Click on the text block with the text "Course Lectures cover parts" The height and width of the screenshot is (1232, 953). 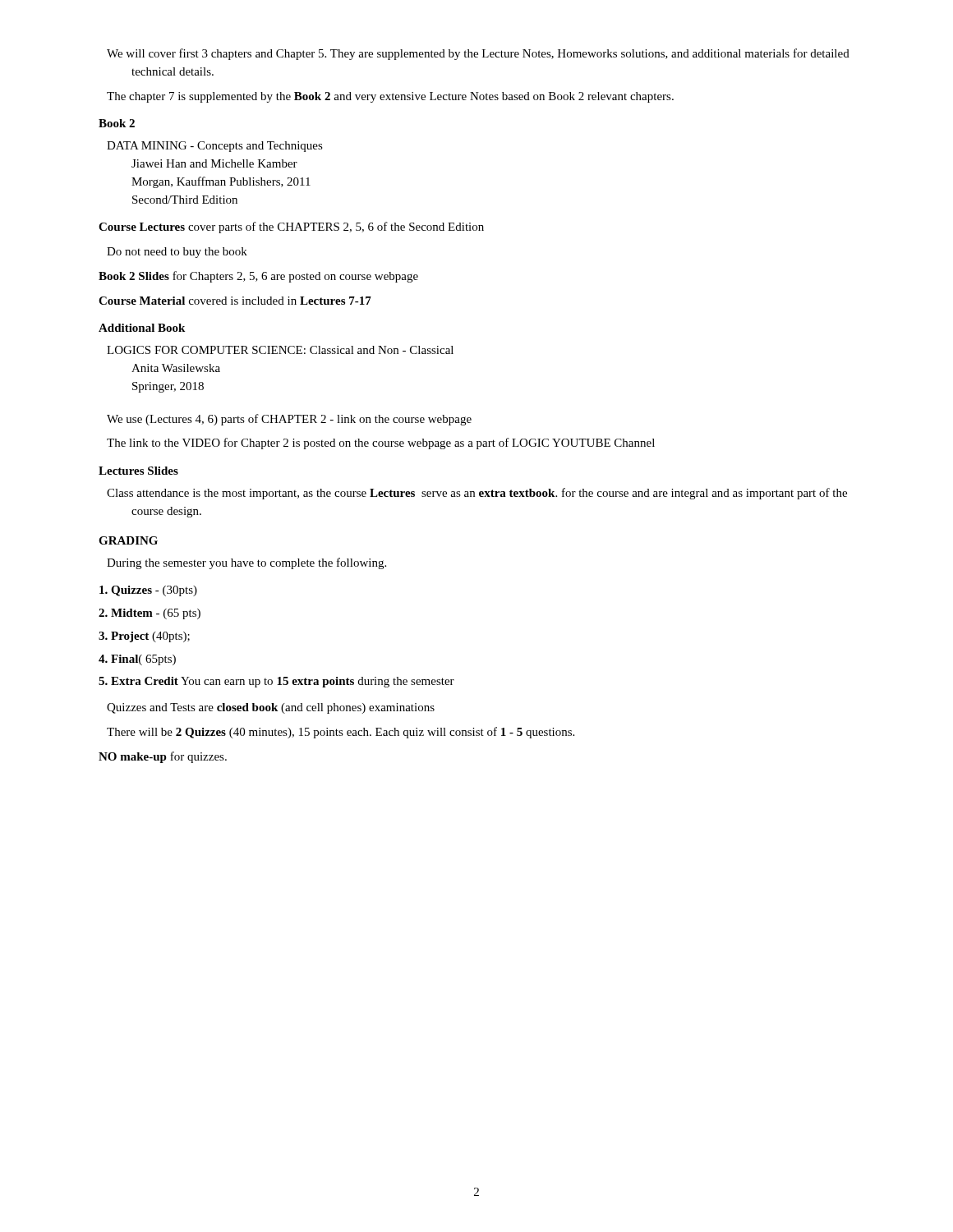coord(481,228)
